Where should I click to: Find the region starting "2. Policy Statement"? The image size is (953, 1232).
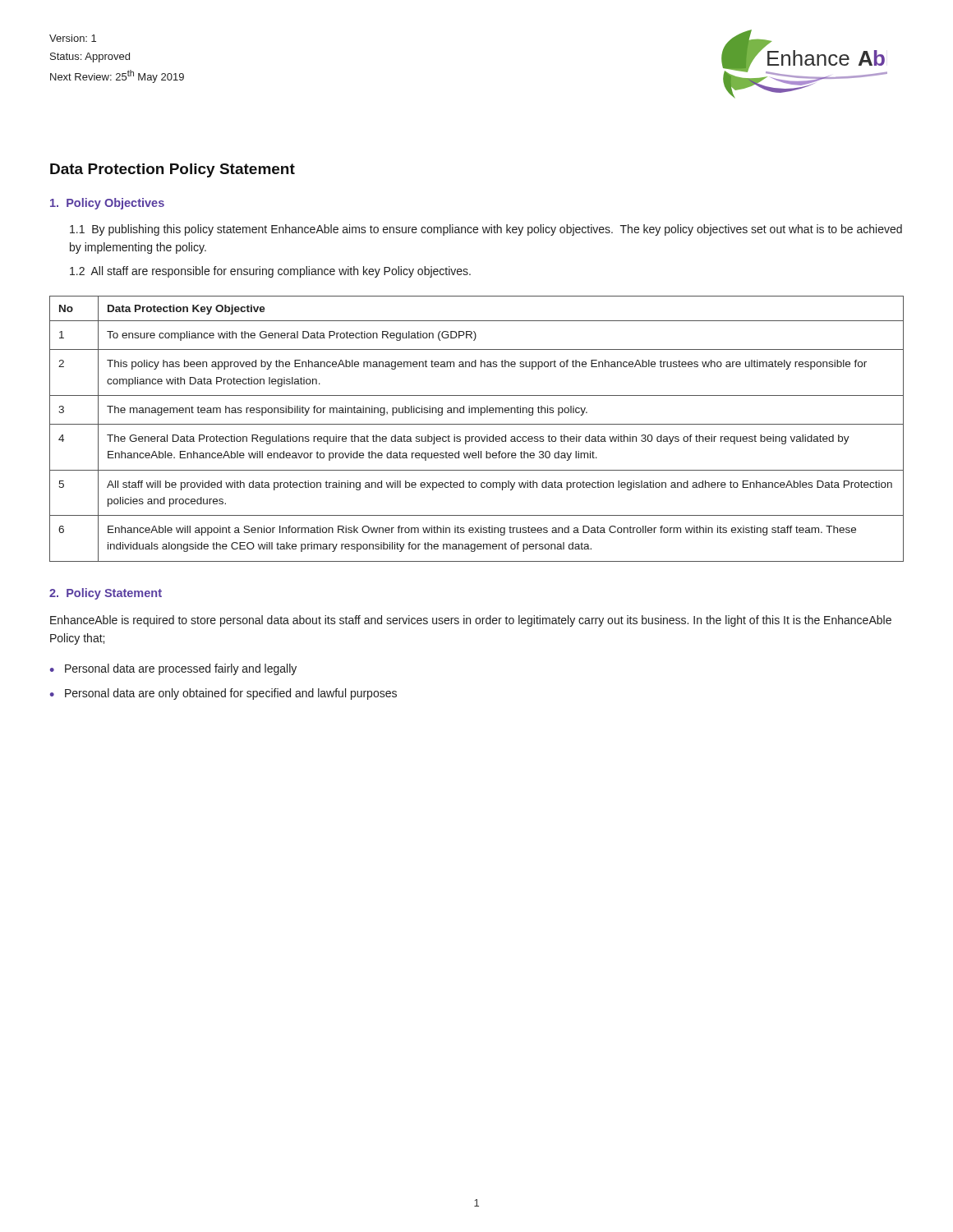coord(106,593)
